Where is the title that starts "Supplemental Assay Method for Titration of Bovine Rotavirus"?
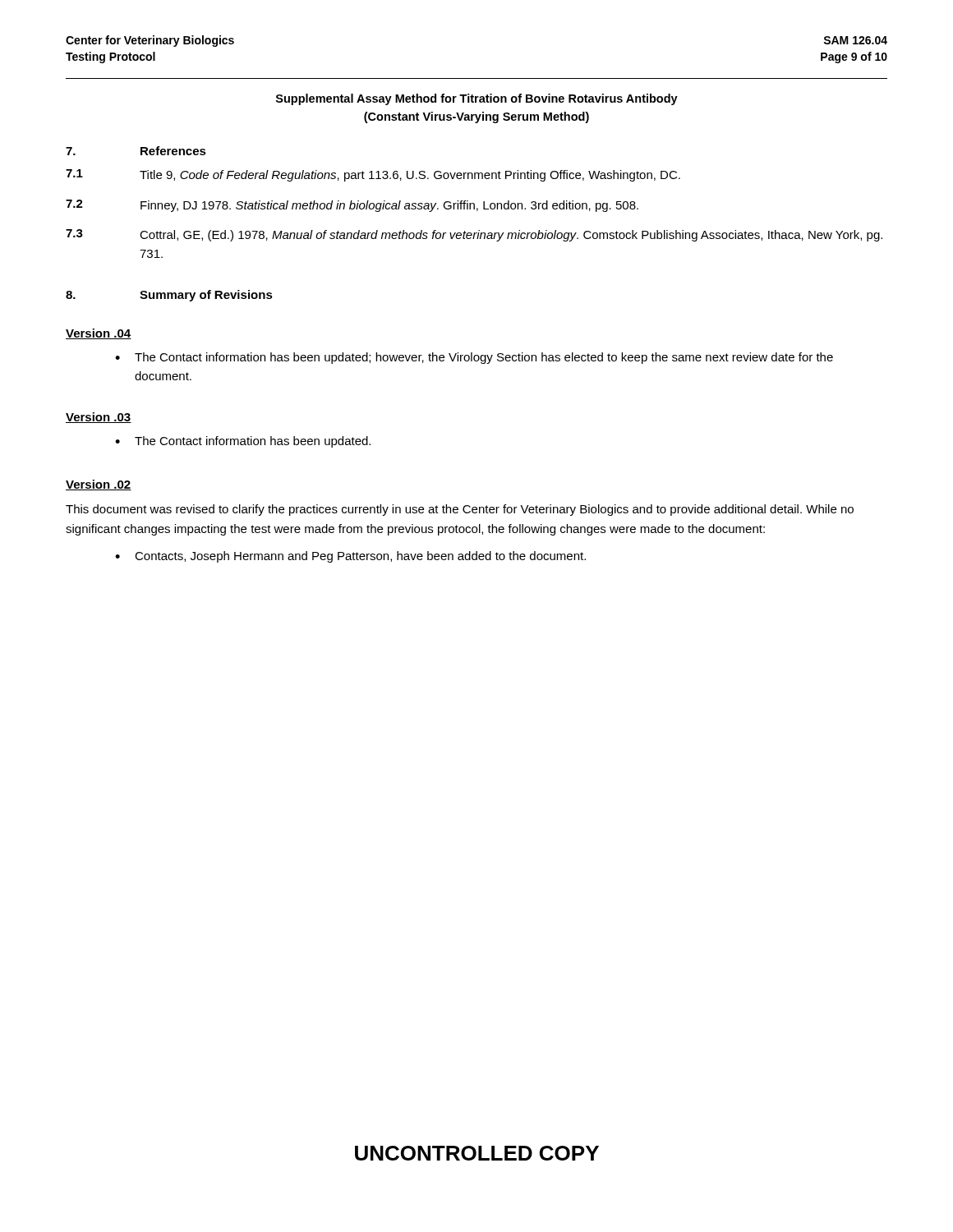Viewport: 953px width, 1232px height. 476,108
